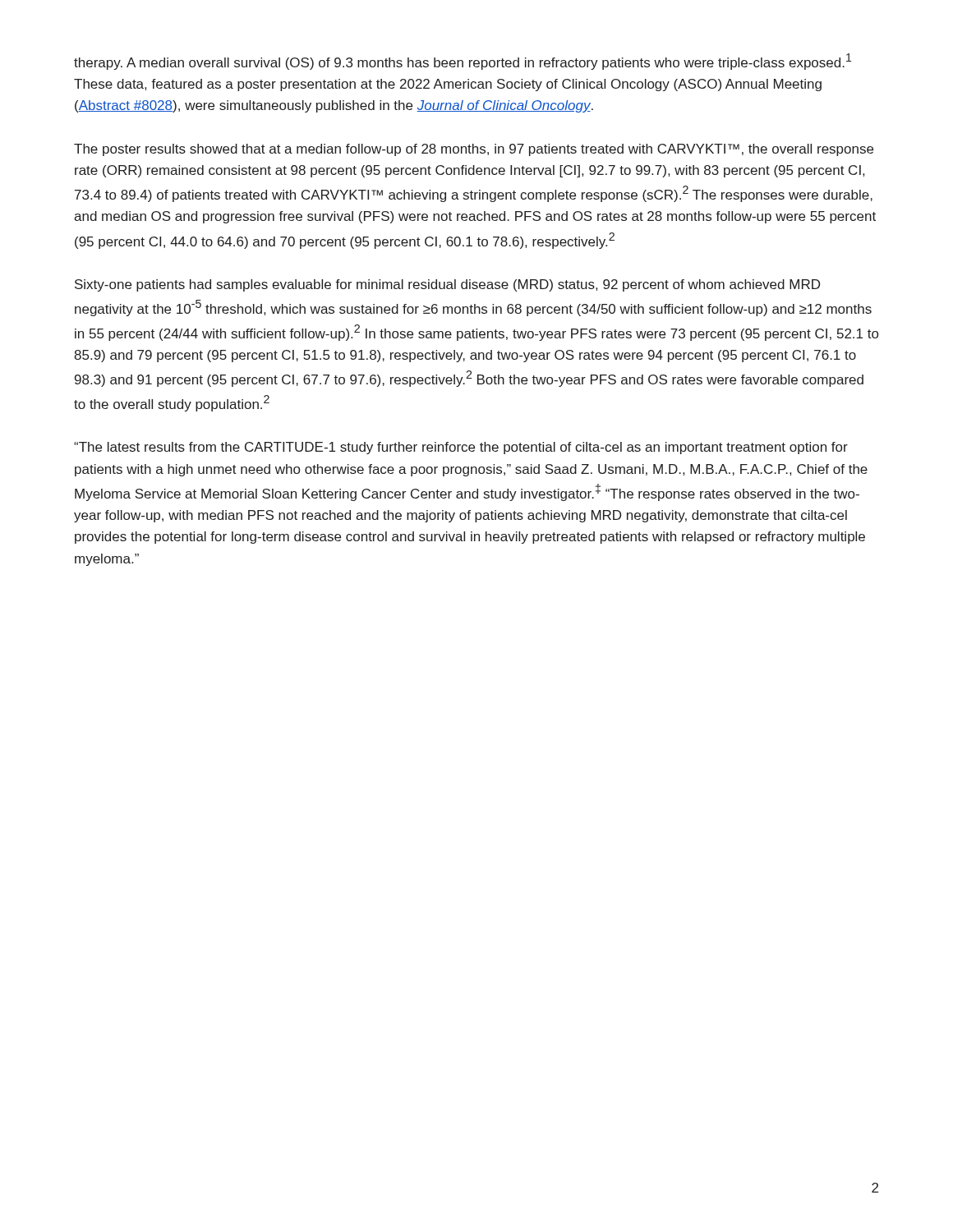Find the text block that says "Sixty-one patients had samples evaluable"
953x1232 pixels.
pos(476,344)
